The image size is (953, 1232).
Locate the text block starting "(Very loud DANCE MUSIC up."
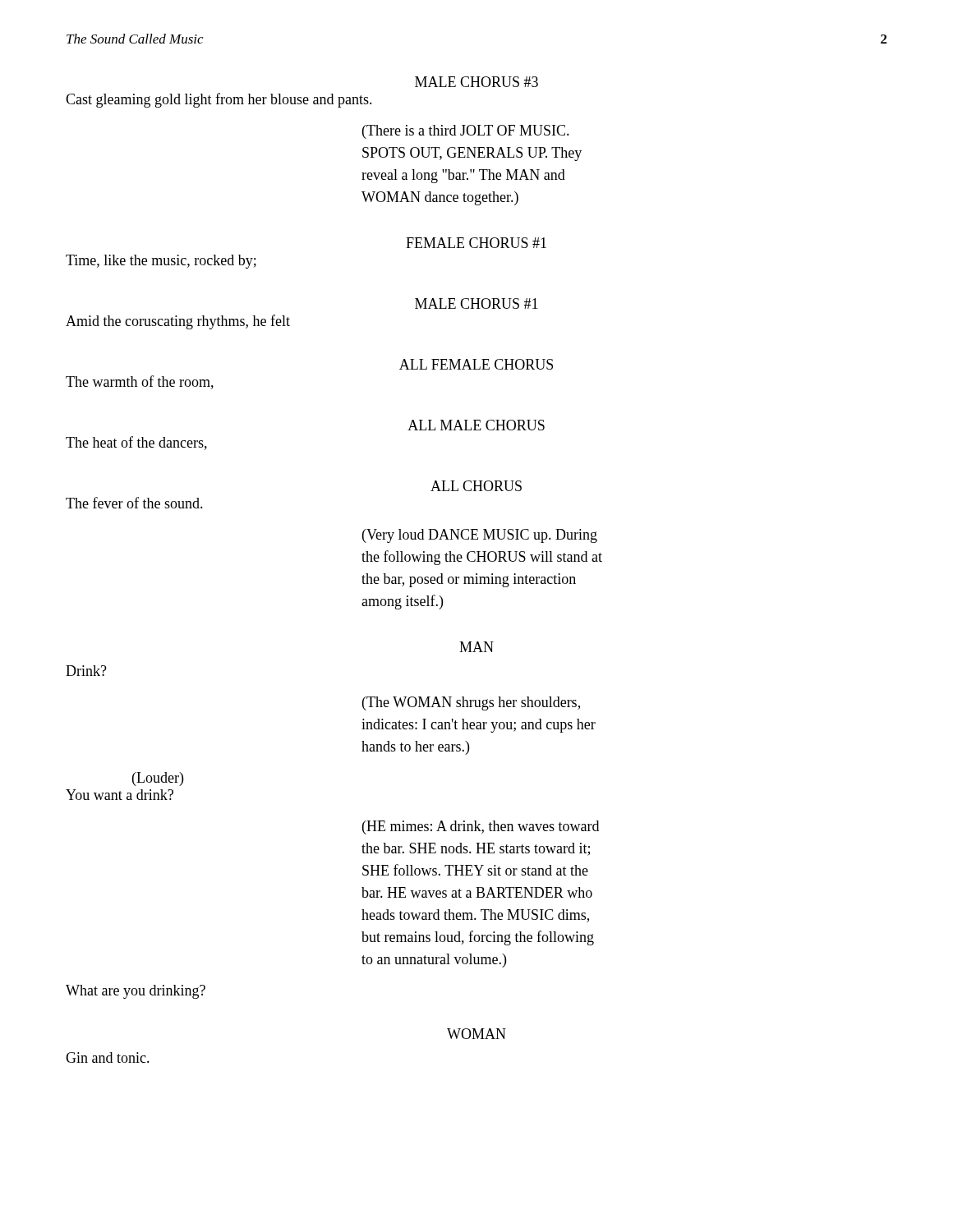click(482, 568)
